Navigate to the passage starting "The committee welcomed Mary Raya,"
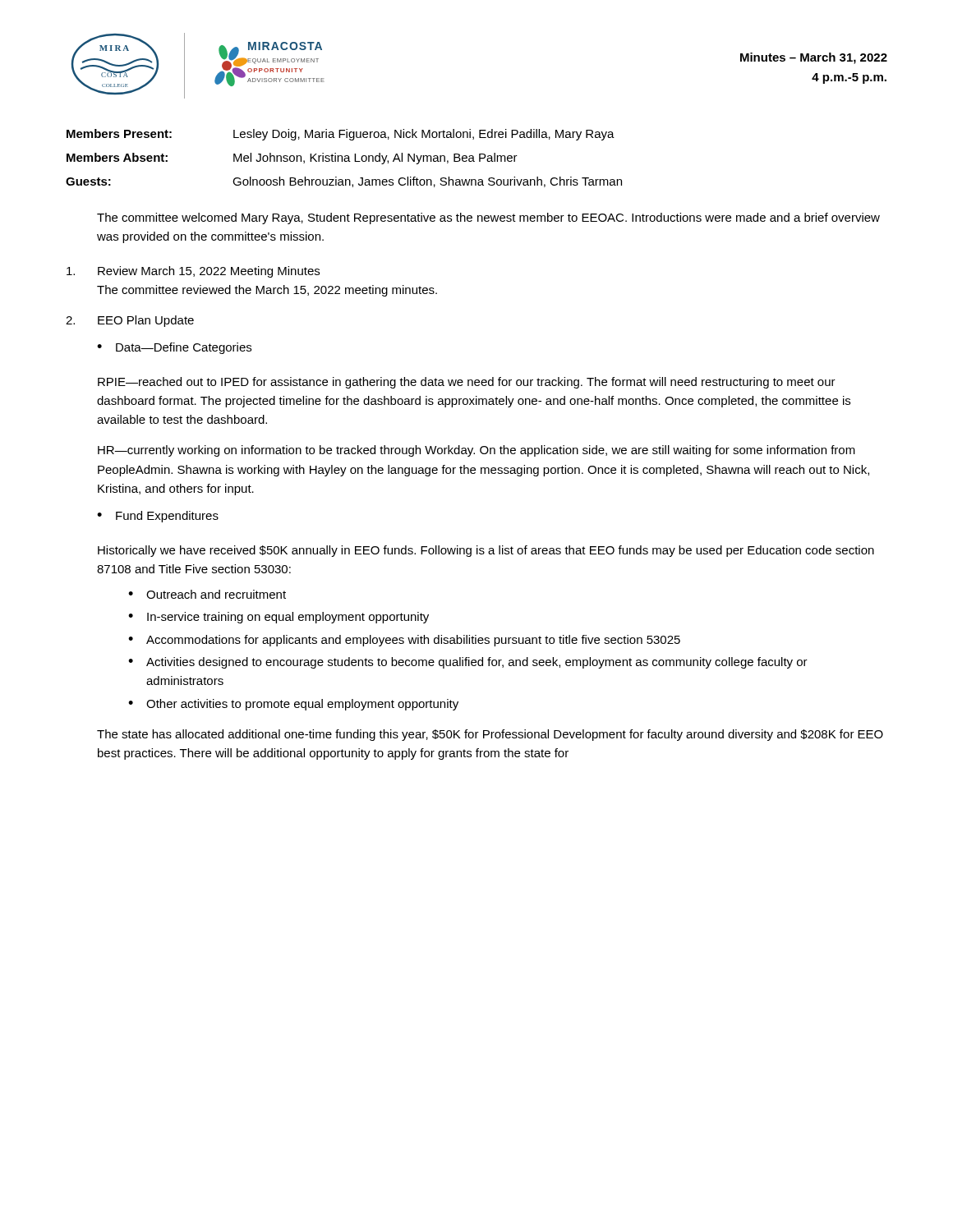The height and width of the screenshot is (1232, 953). [488, 227]
